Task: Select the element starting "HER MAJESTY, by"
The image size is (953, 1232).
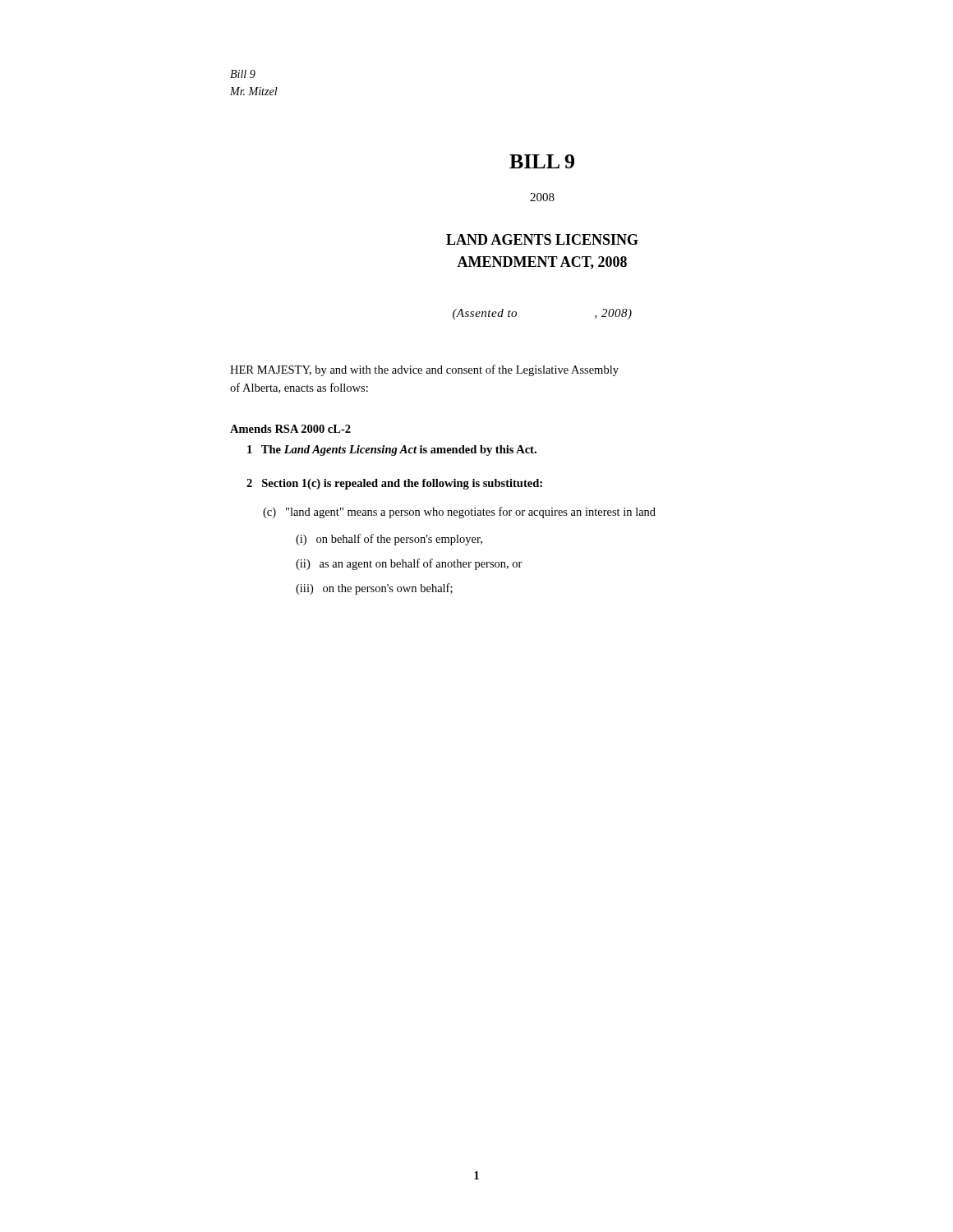Action: pyautogui.click(x=424, y=379)
